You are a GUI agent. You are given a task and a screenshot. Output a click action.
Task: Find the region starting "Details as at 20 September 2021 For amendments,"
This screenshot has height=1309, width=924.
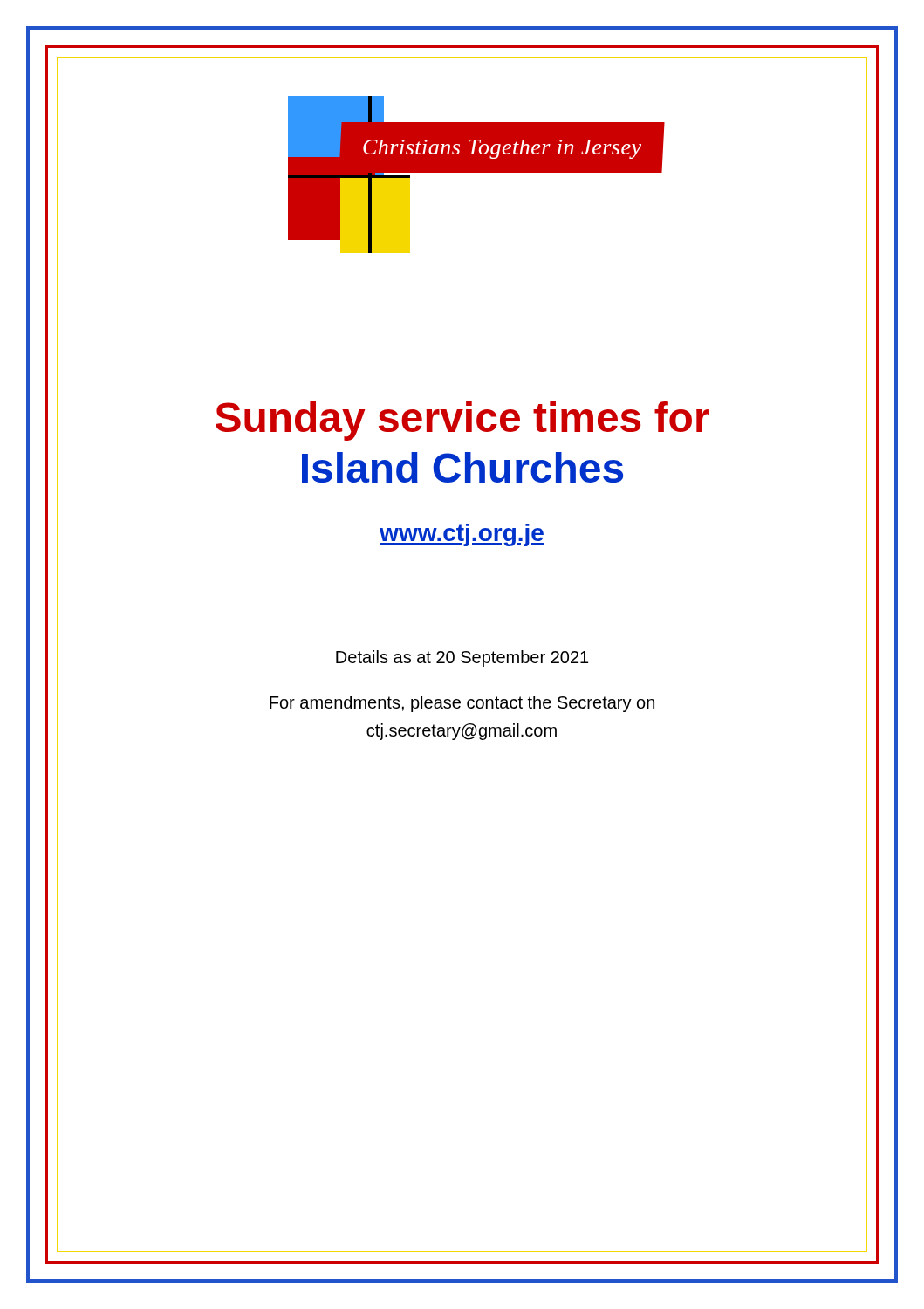[462, 694]
